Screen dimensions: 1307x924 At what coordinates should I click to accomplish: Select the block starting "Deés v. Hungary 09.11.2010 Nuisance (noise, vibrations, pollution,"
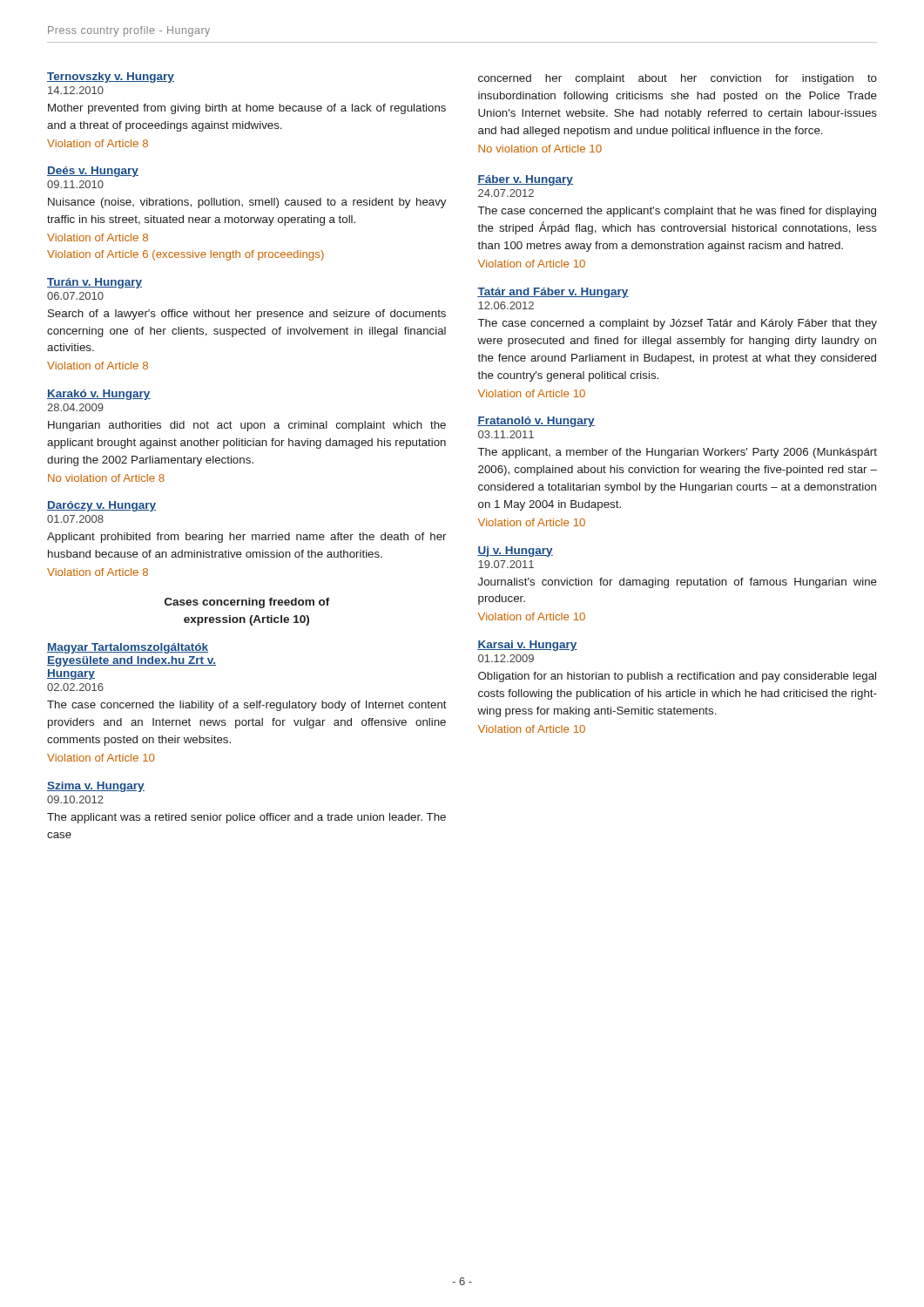point(247,214)
